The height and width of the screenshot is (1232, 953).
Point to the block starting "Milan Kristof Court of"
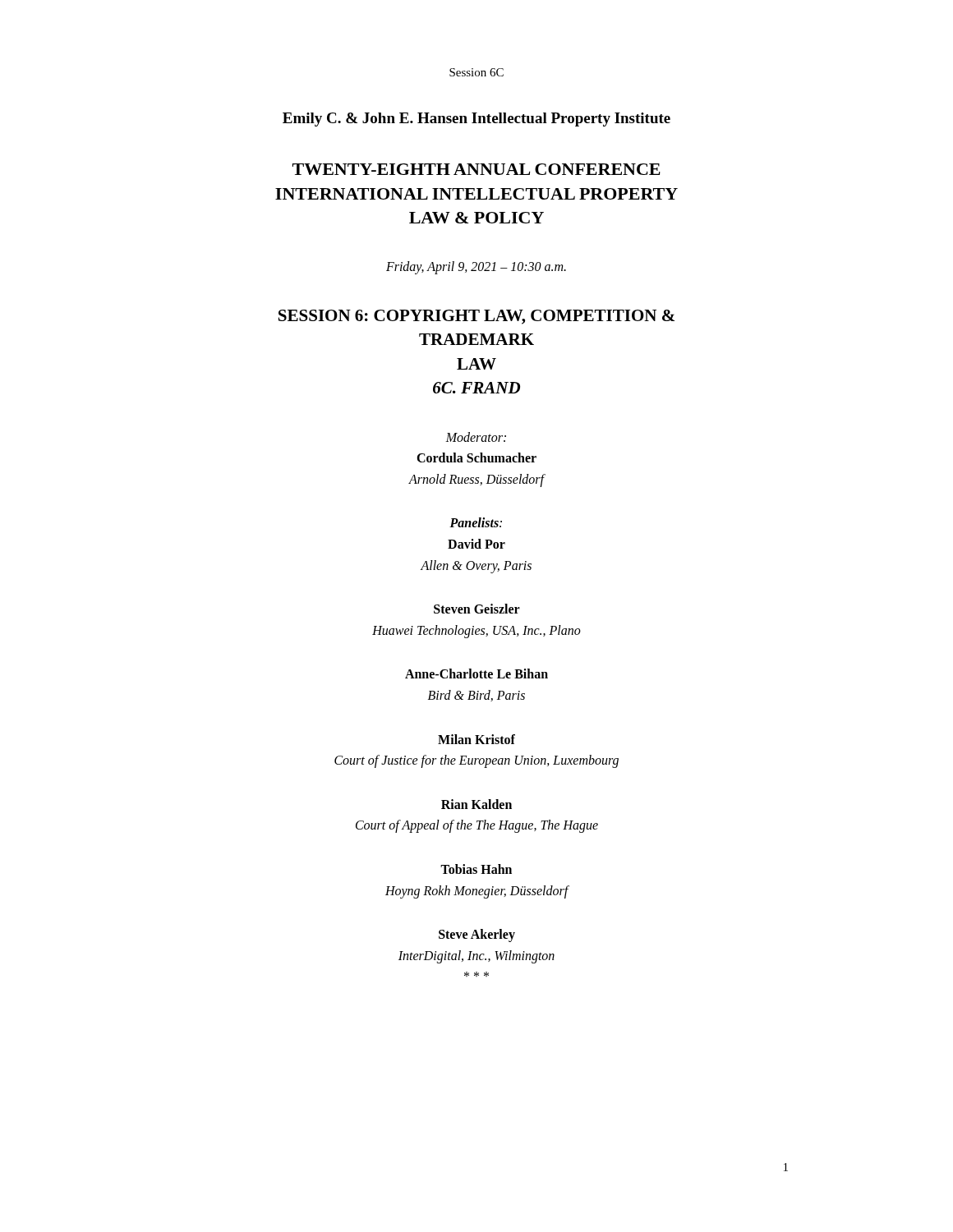(x=476, y=750)
